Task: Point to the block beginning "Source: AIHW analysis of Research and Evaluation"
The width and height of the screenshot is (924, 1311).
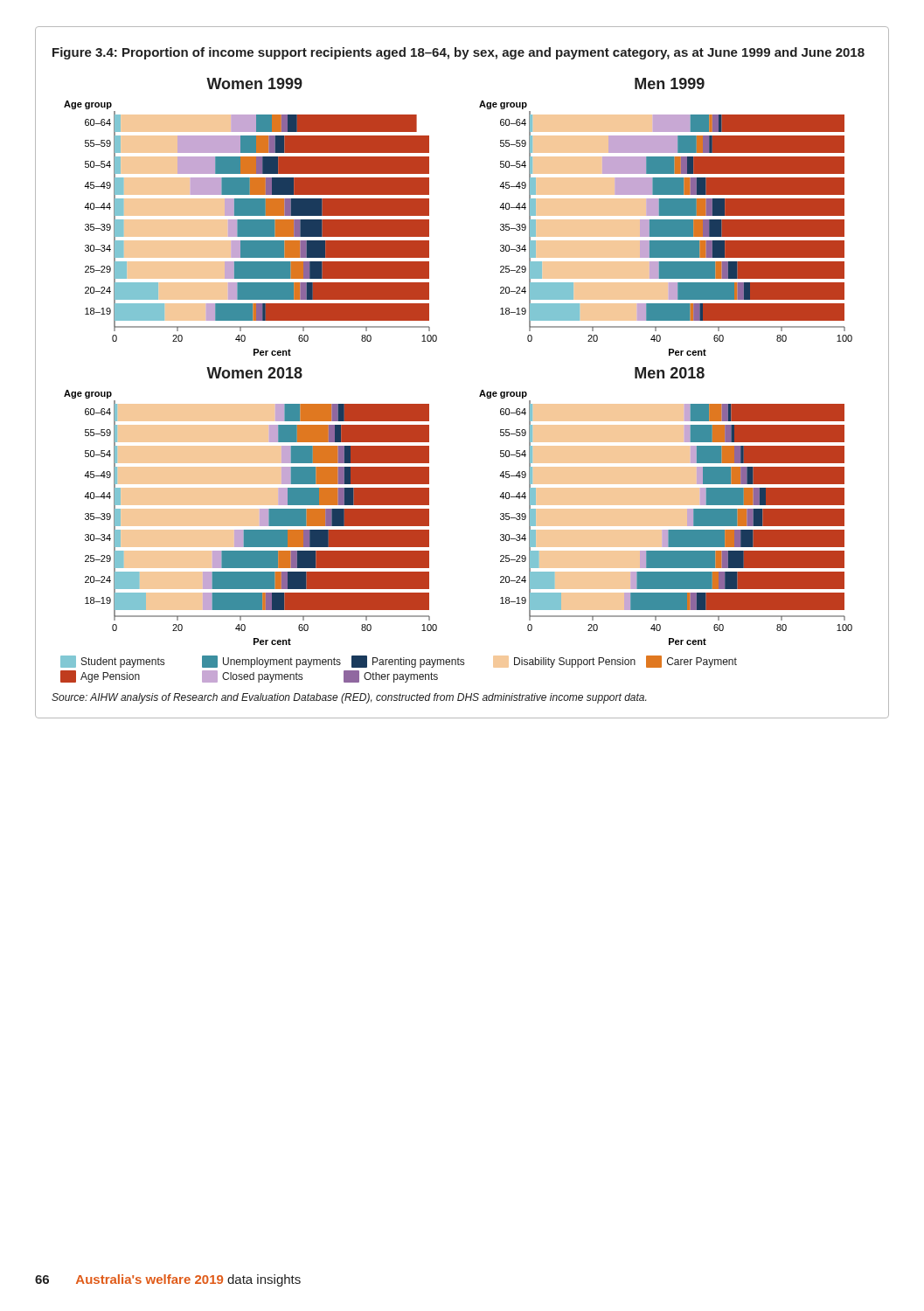Action: [350, 697]
